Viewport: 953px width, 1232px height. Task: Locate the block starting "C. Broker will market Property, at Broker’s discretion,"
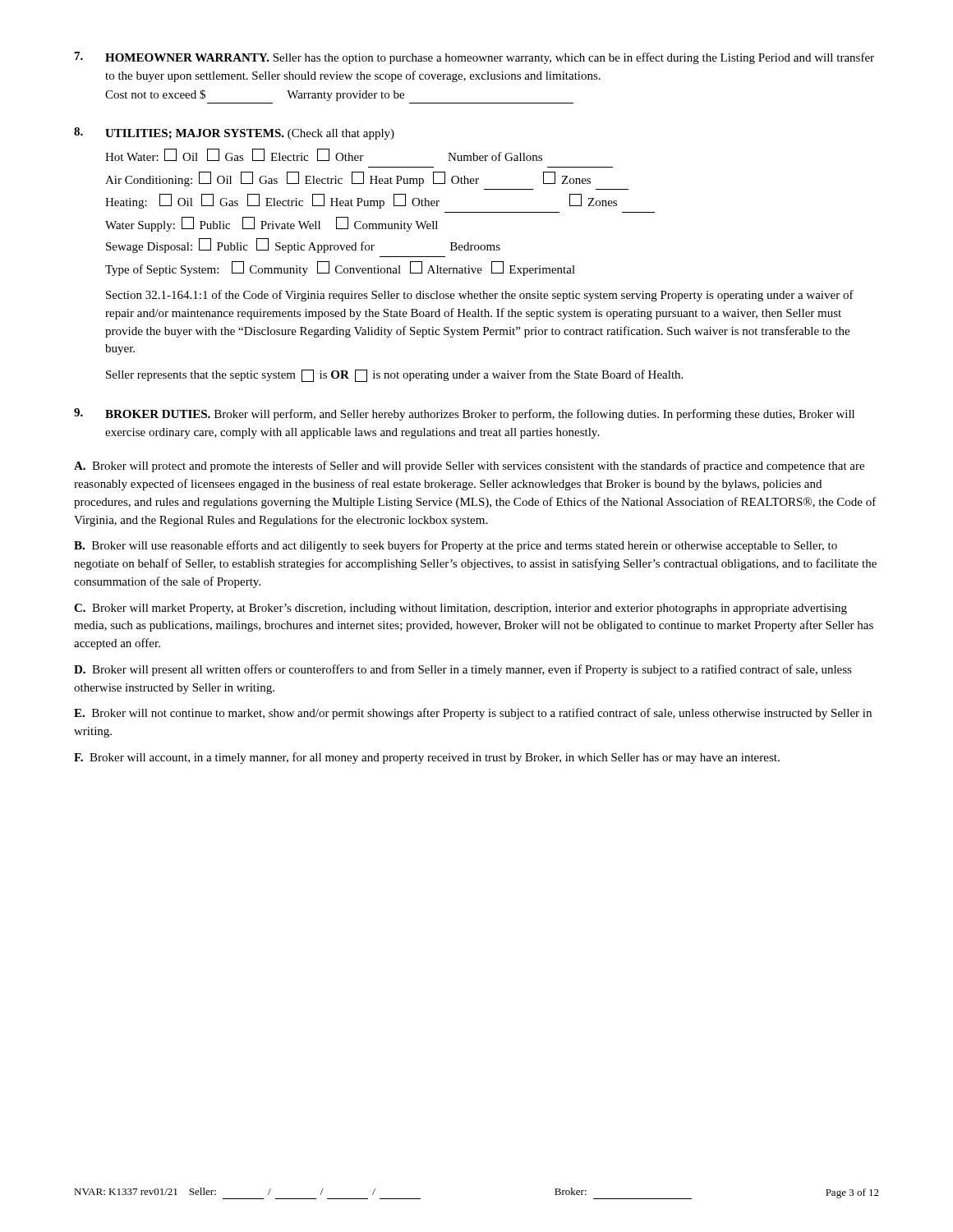pyautogui.click(x=476, y=626)
